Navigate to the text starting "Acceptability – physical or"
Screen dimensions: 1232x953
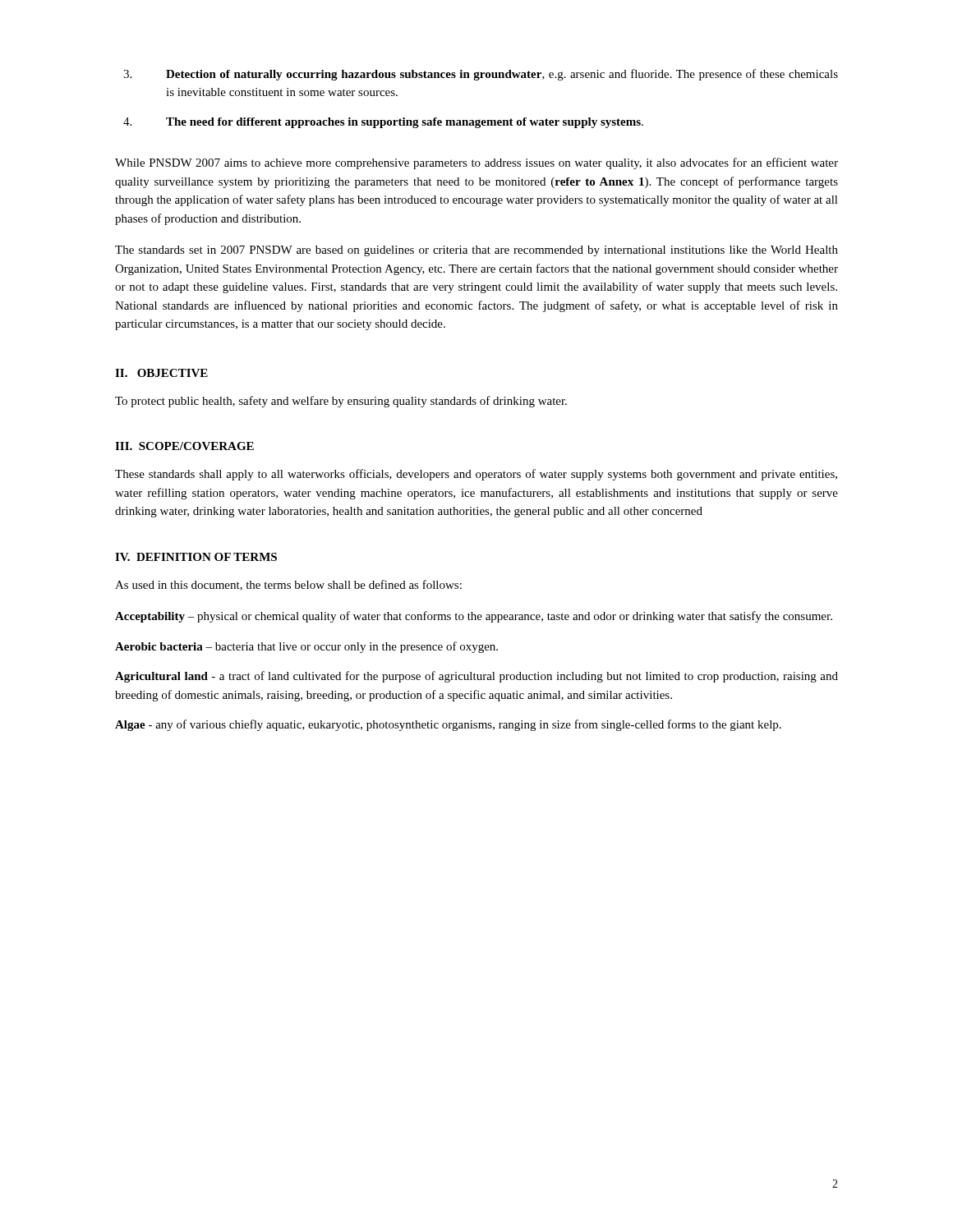(474, 616)
